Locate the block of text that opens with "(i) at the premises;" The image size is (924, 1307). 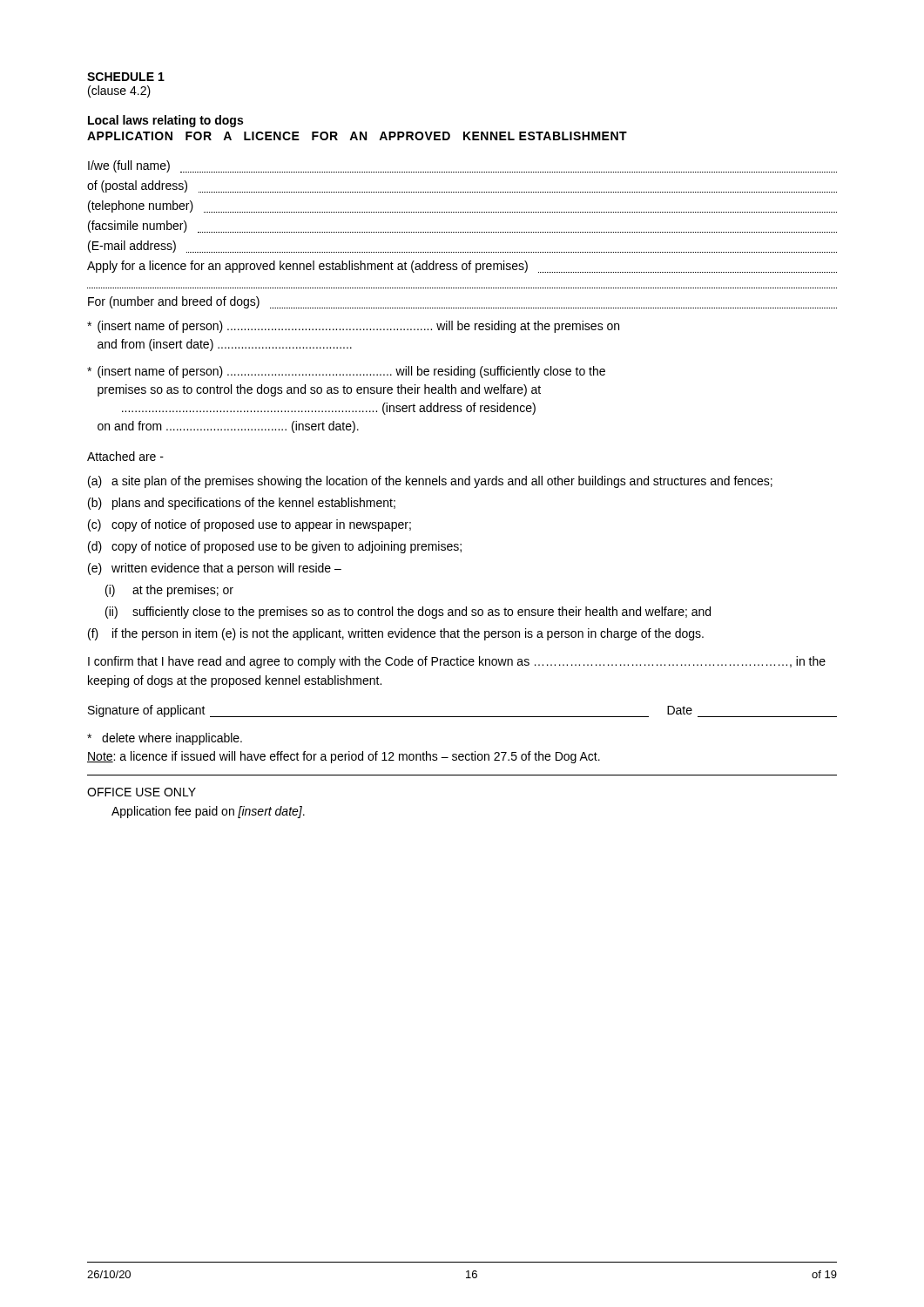[169, 591]
